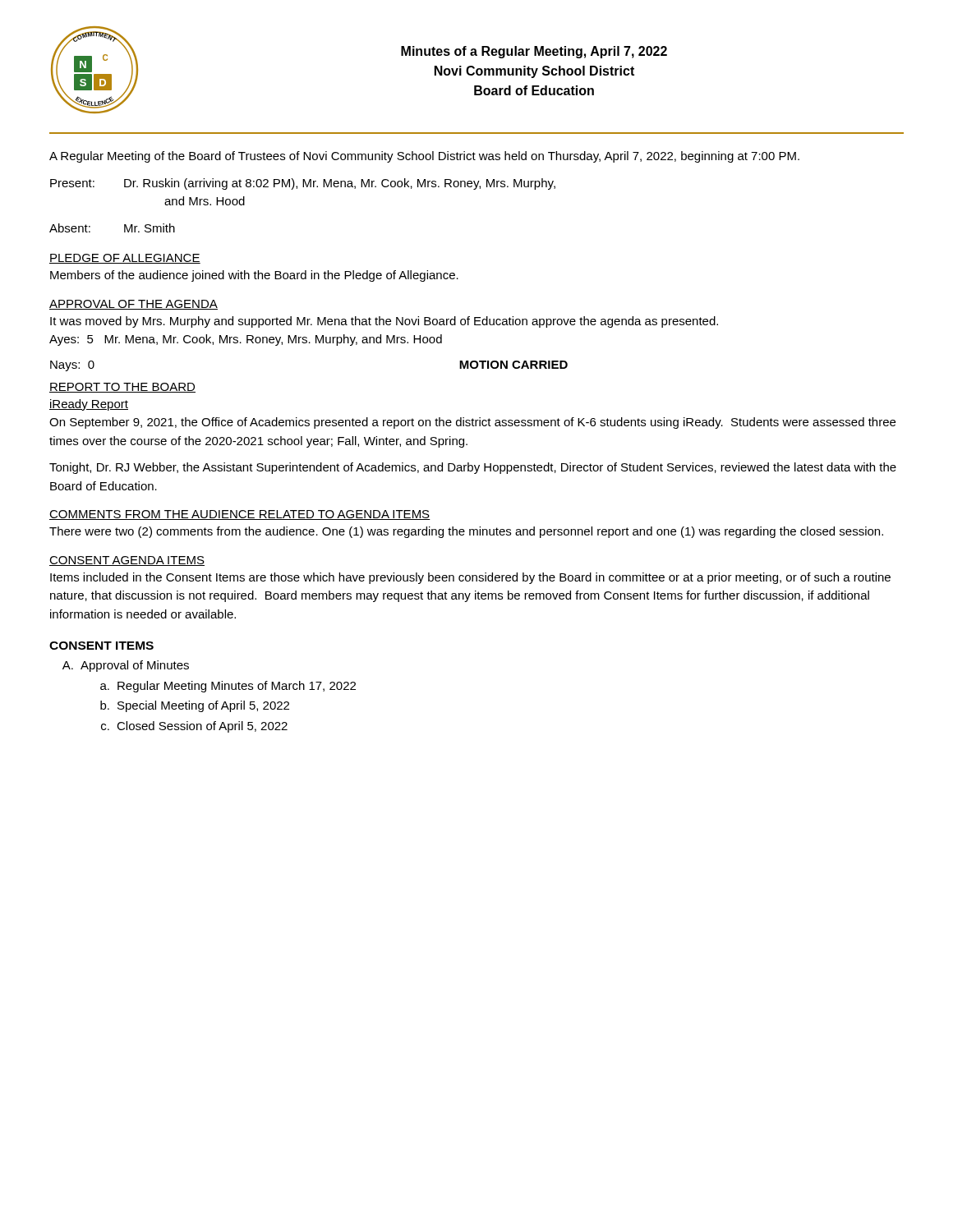Viewport: 953px width, 1232px height.
Task: Where does it say "A. Approval of Minutes"?
Action: point(119,666)
